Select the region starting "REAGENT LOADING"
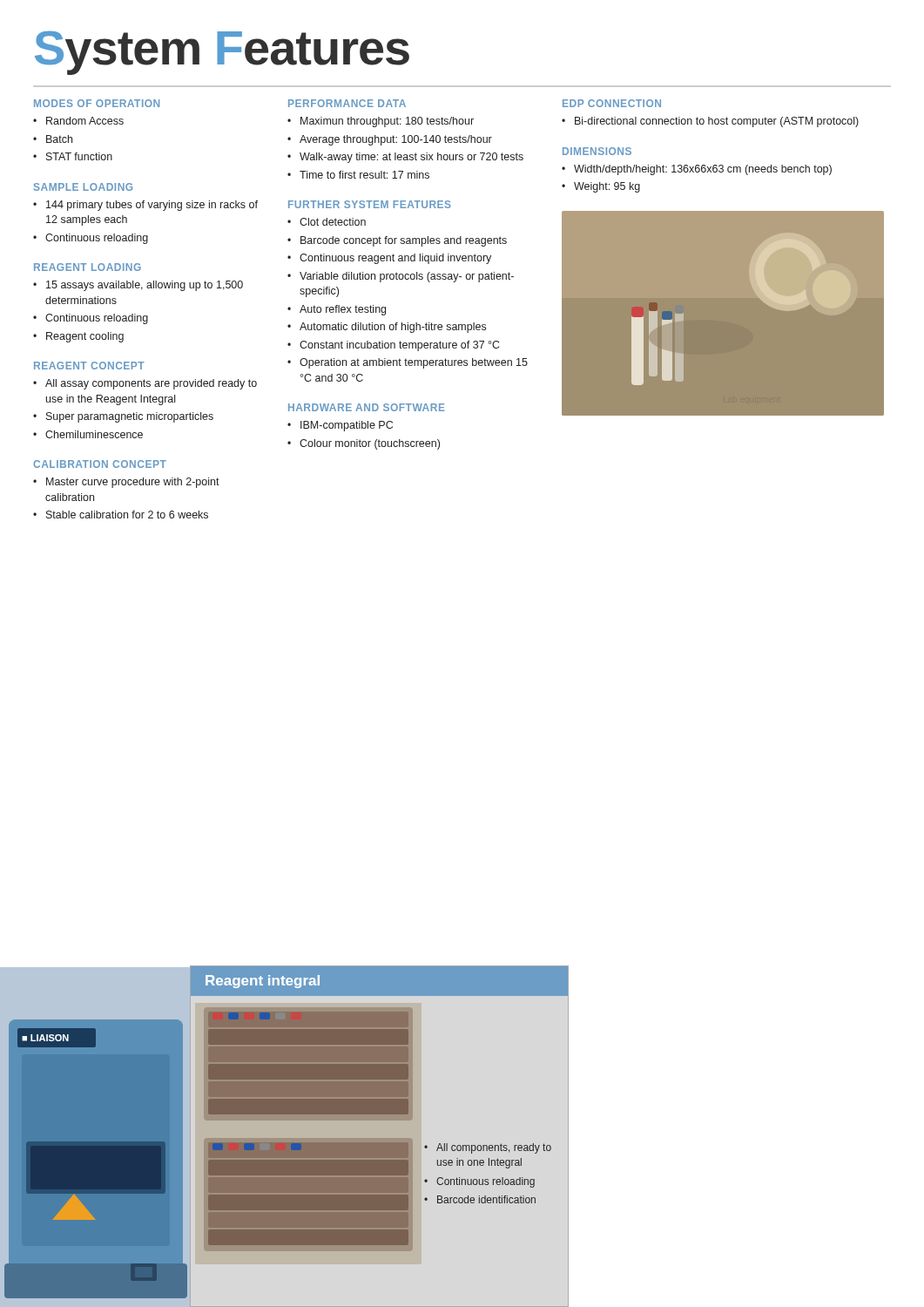The width and height of the screenshot is (924, 1307). [x=87, y=267]
